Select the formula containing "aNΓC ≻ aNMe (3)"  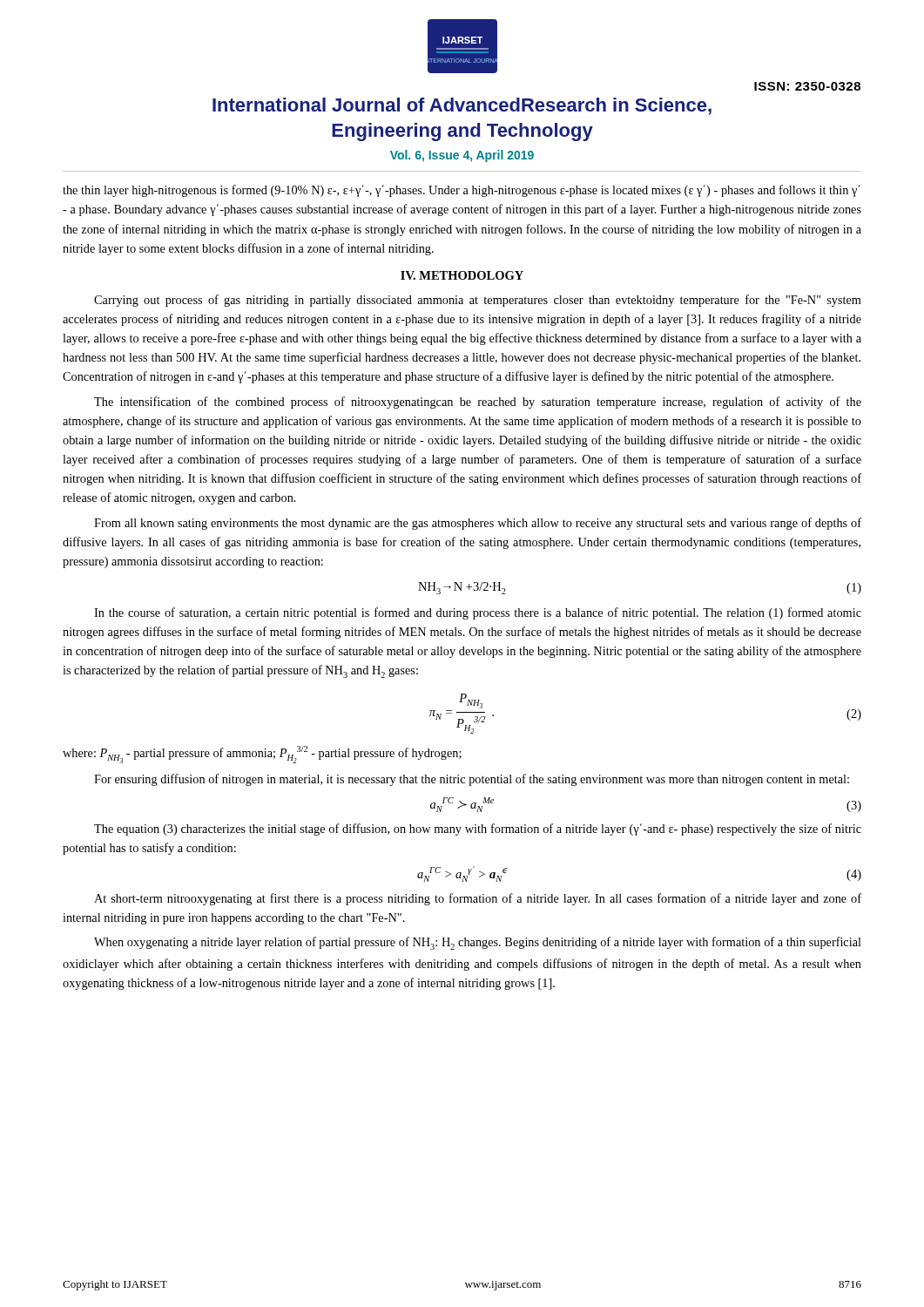click(x=462, y=804)
